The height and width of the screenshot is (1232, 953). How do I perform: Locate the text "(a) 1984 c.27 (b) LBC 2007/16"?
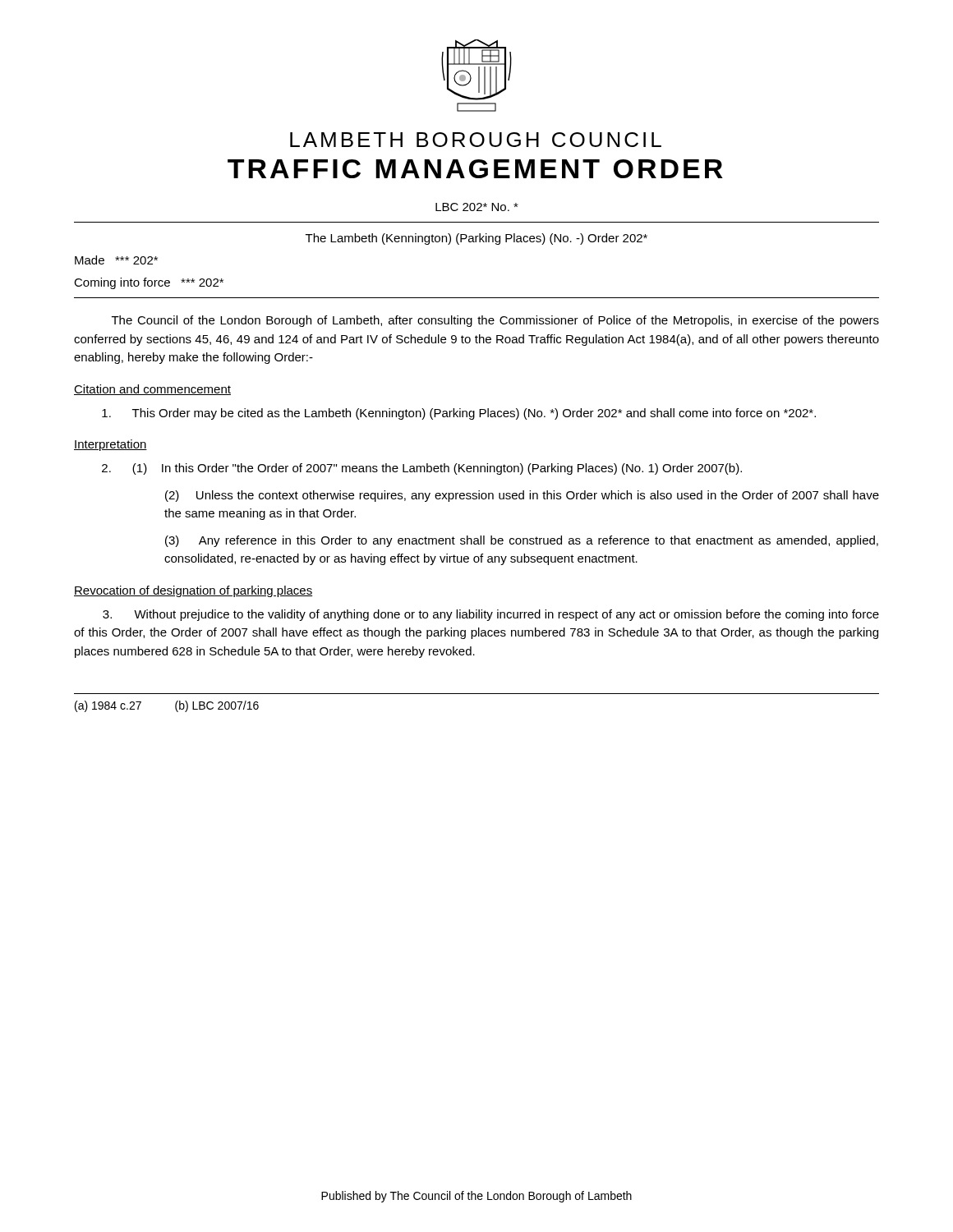[166, 706]
